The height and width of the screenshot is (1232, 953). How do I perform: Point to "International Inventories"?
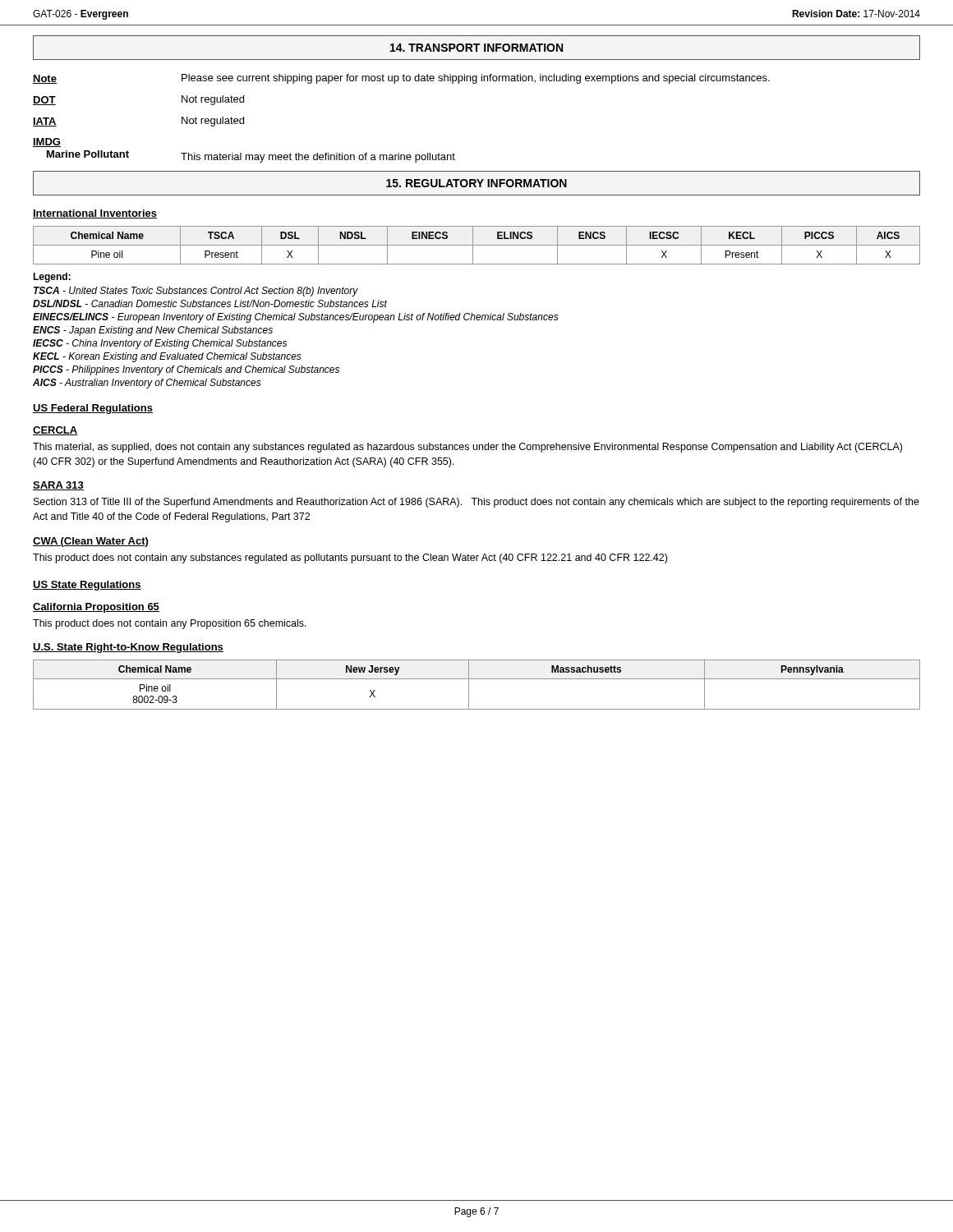(x=95, y=213)
